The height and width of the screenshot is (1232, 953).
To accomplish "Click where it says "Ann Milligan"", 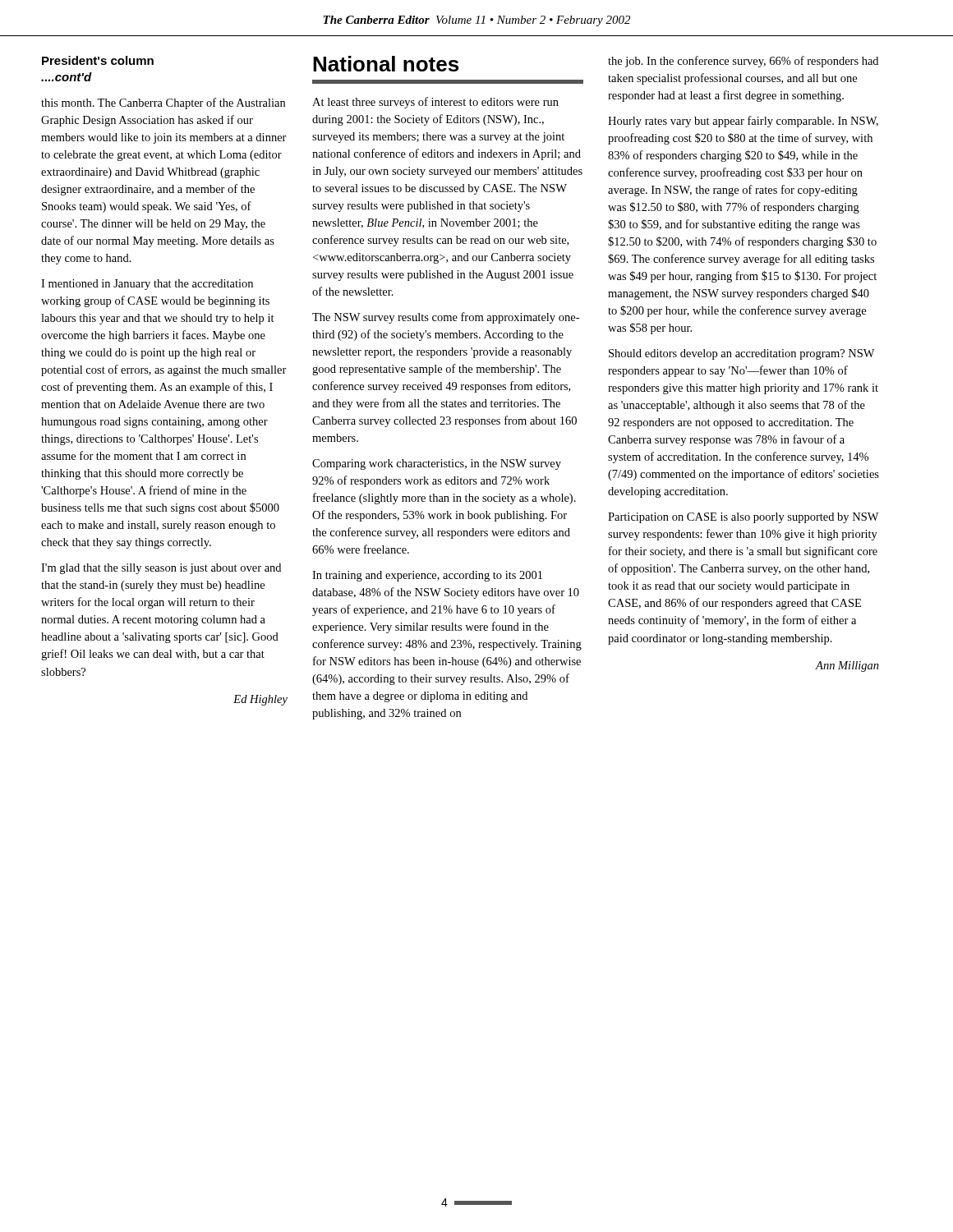I will 847,665.
